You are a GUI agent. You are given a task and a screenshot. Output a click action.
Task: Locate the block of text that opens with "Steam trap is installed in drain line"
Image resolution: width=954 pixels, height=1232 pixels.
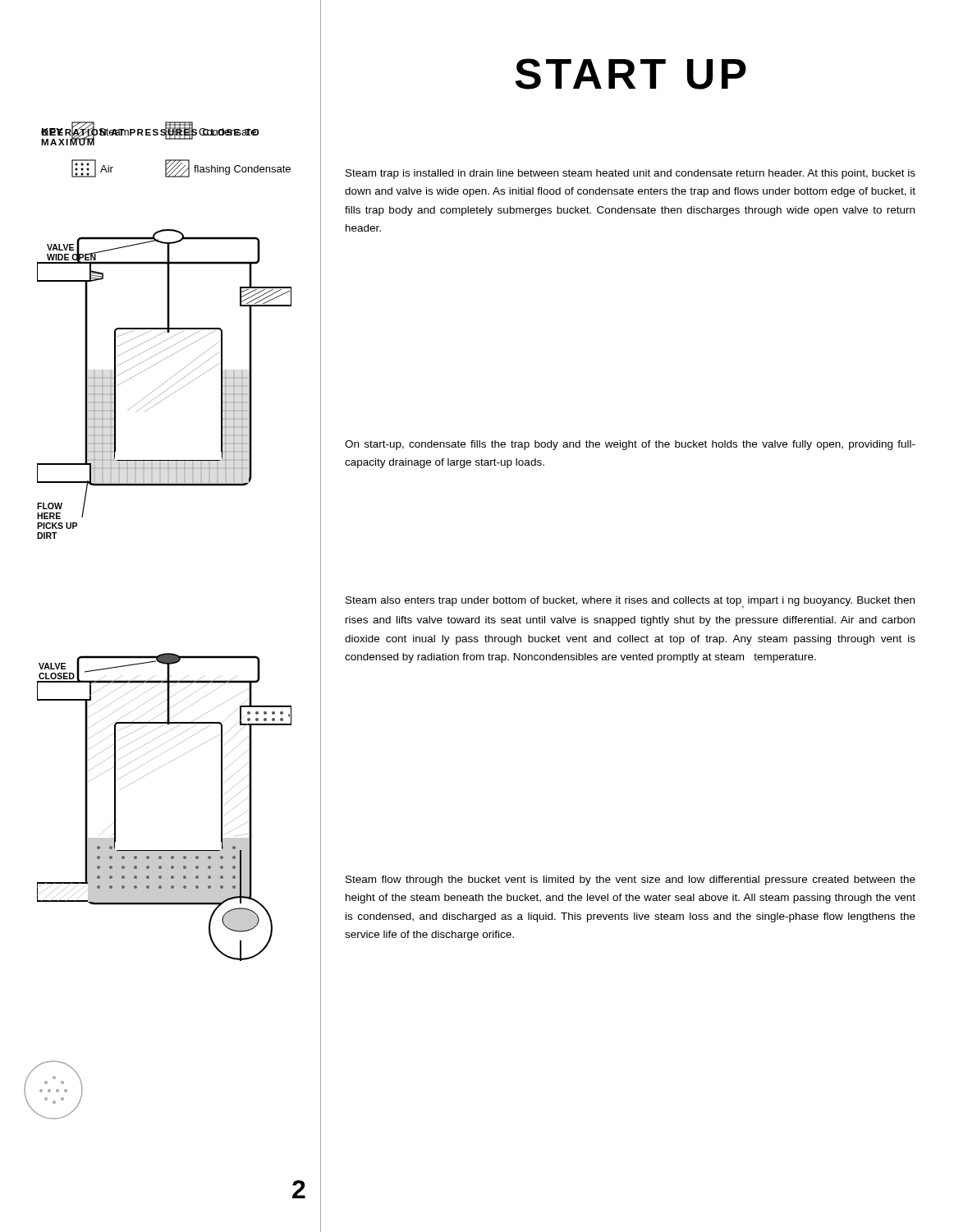[630, 201]
